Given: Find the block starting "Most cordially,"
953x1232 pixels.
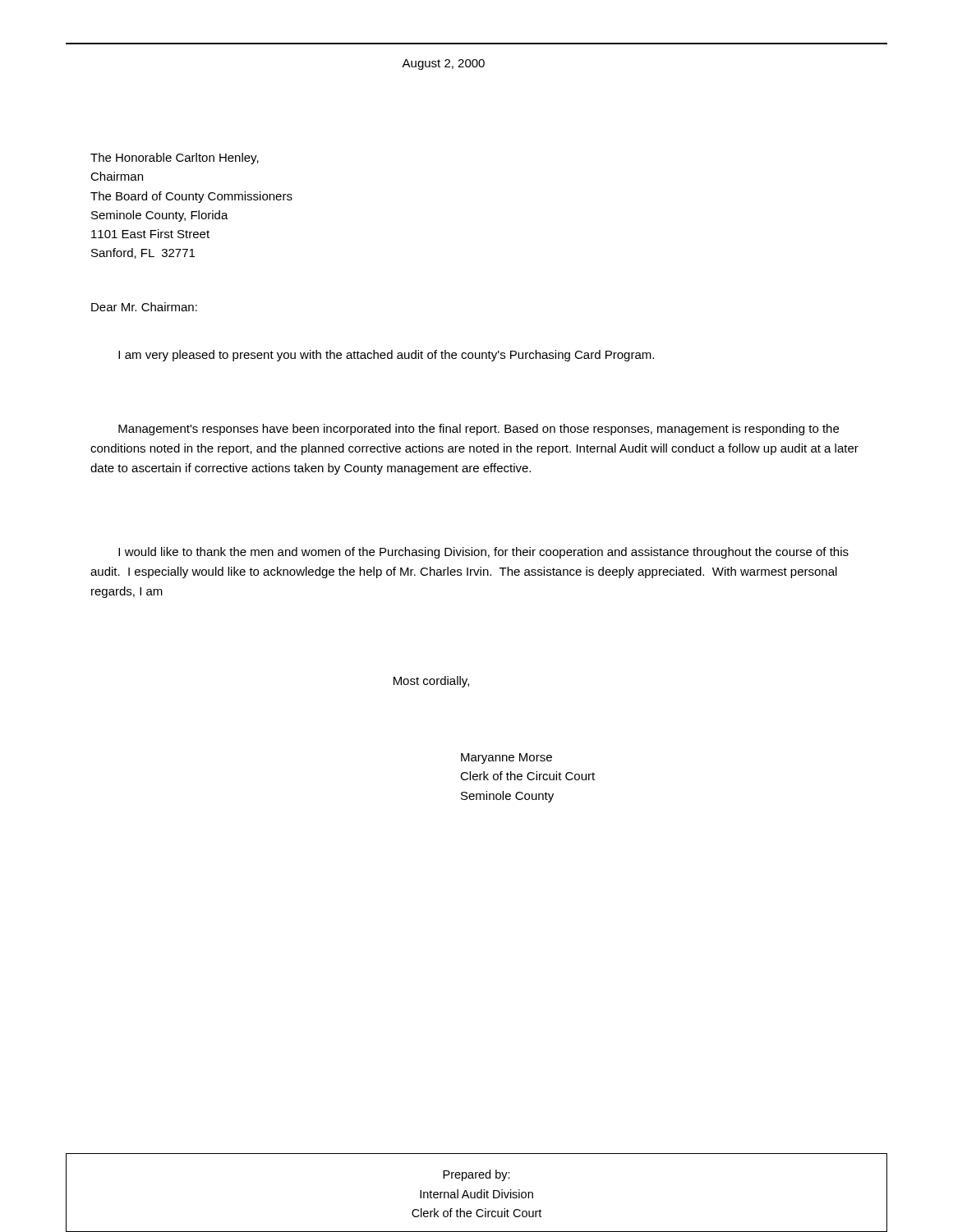Looking at the screenshot, I should tap(431, 680).
